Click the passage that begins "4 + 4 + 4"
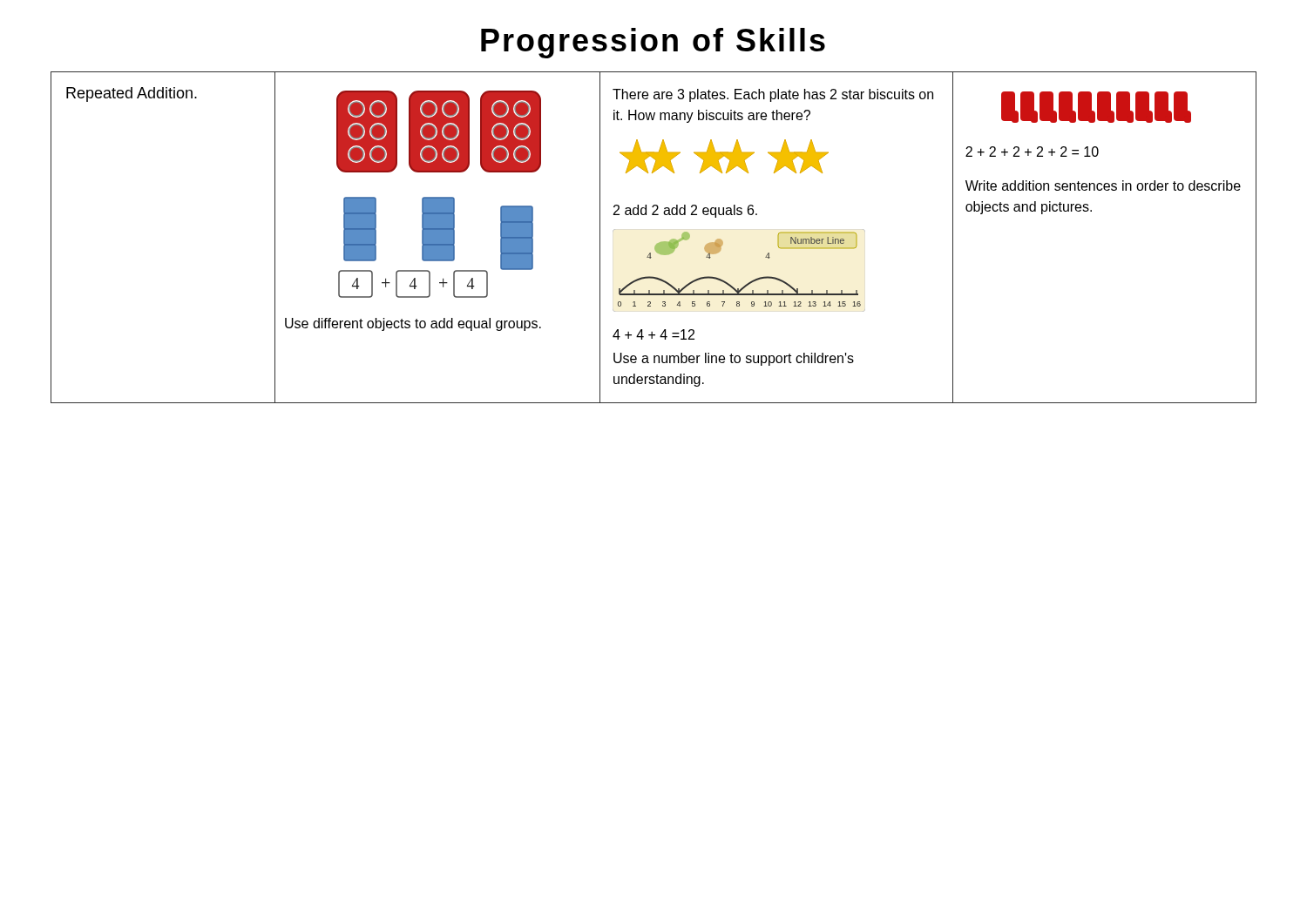The width and height of the screenshot is (1307, 924). point(654,335)
